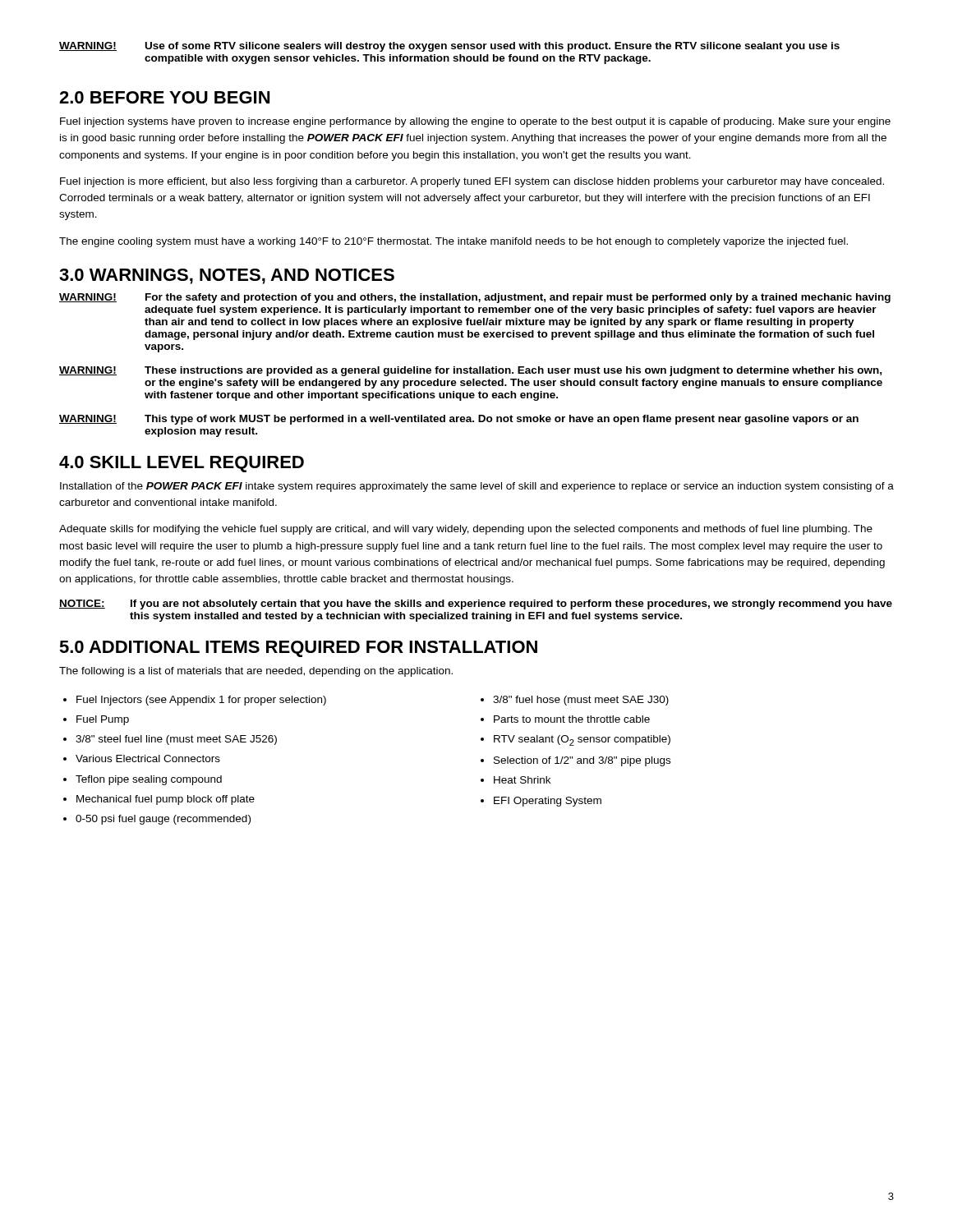Viewport: 953px width, 1232px height.
Task: Find the list item with the text "EFI Operating System"
Action: pos(547,800)
